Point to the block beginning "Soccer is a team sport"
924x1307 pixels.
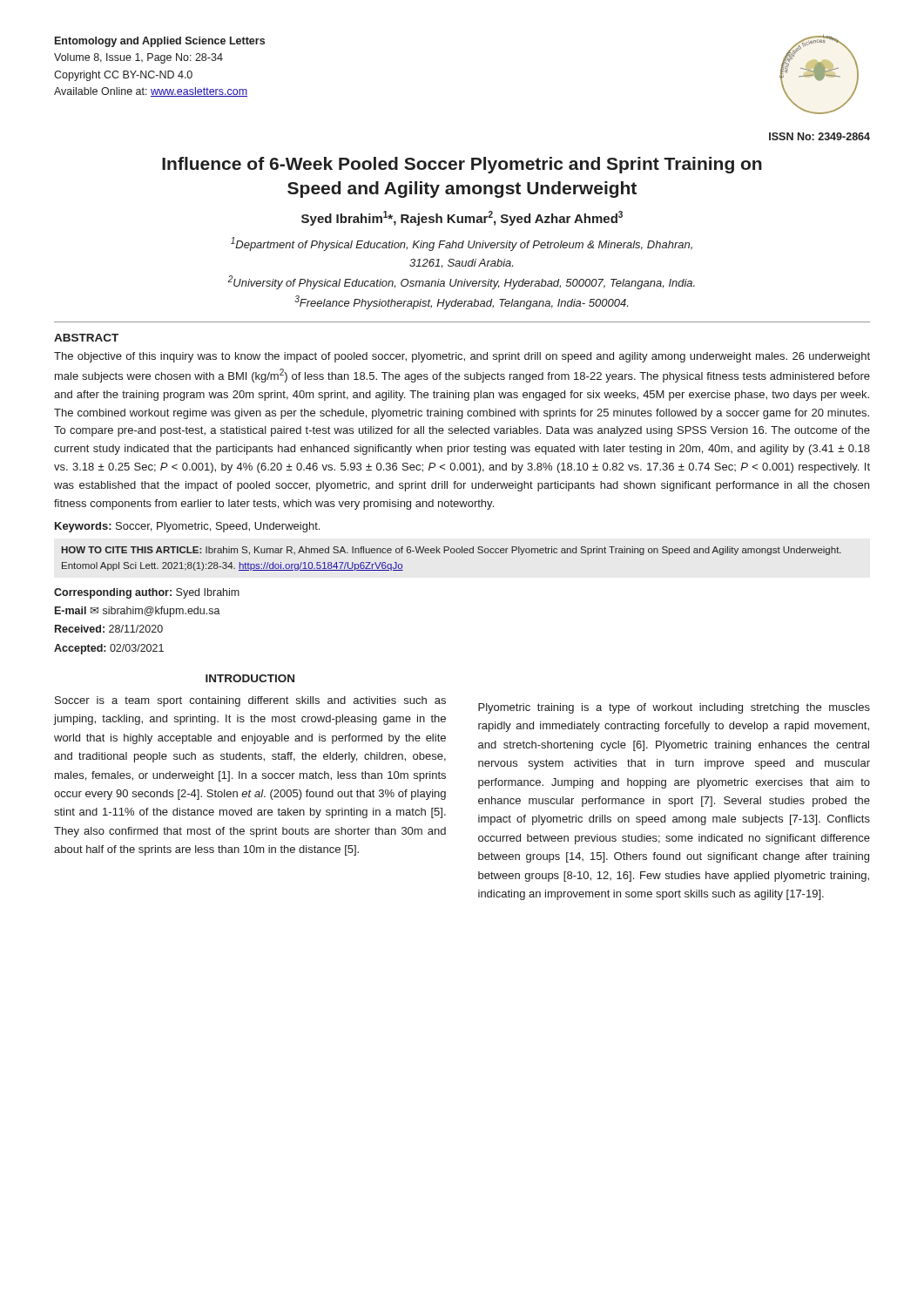250,775
